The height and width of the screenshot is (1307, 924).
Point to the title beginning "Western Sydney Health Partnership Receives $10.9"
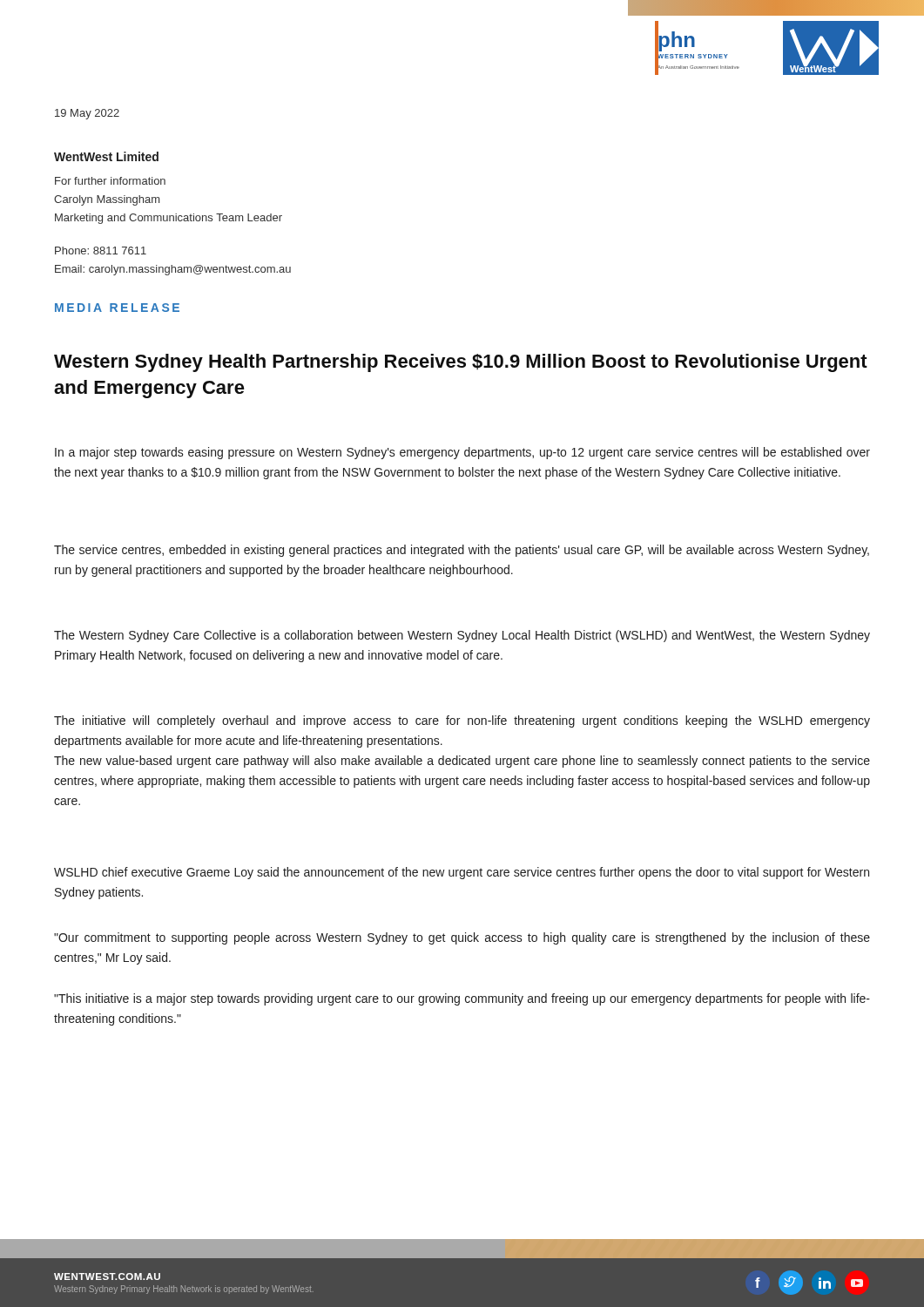[x=461, y=374]
